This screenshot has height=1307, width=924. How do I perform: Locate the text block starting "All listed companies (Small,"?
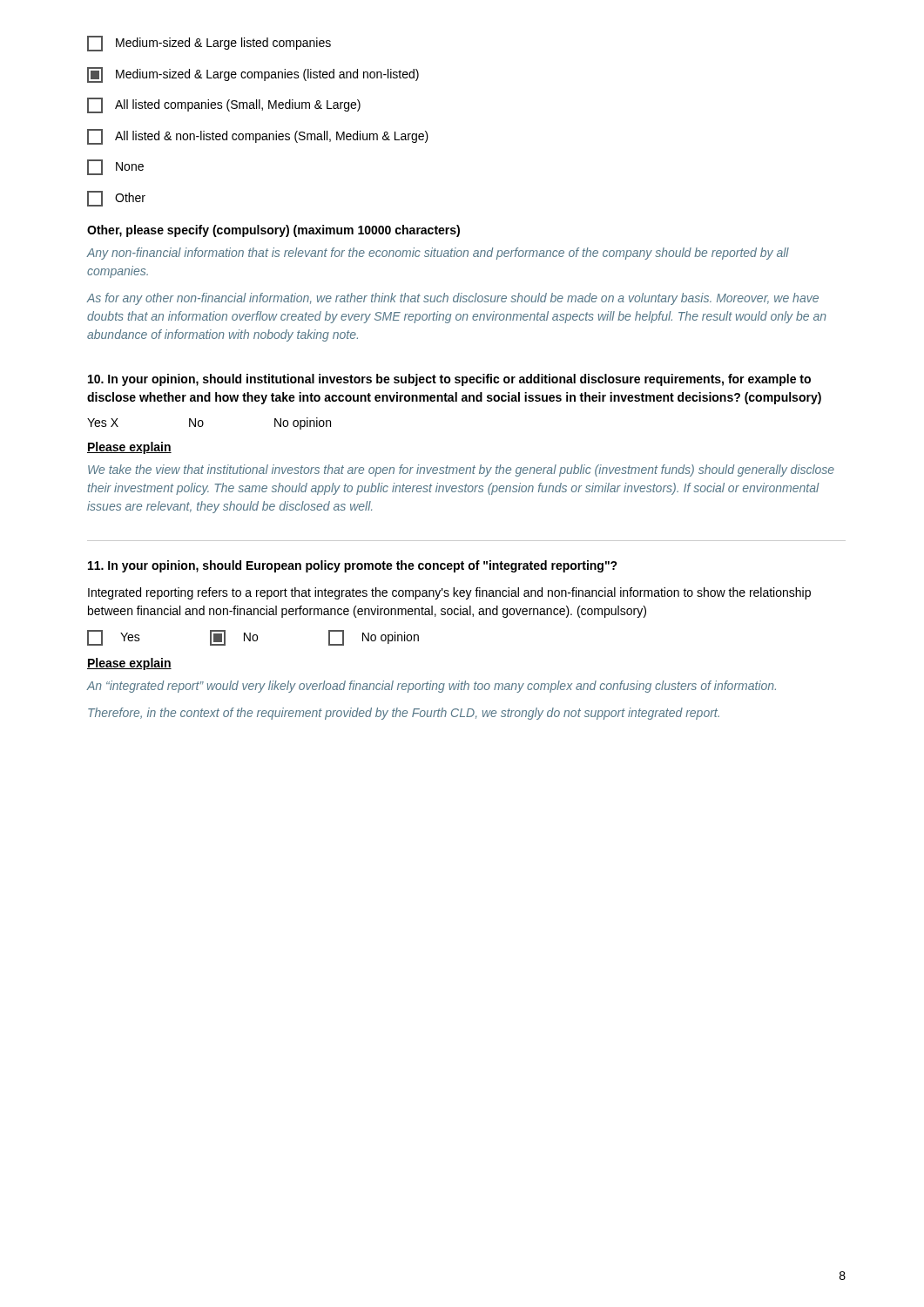coord(224,105)
